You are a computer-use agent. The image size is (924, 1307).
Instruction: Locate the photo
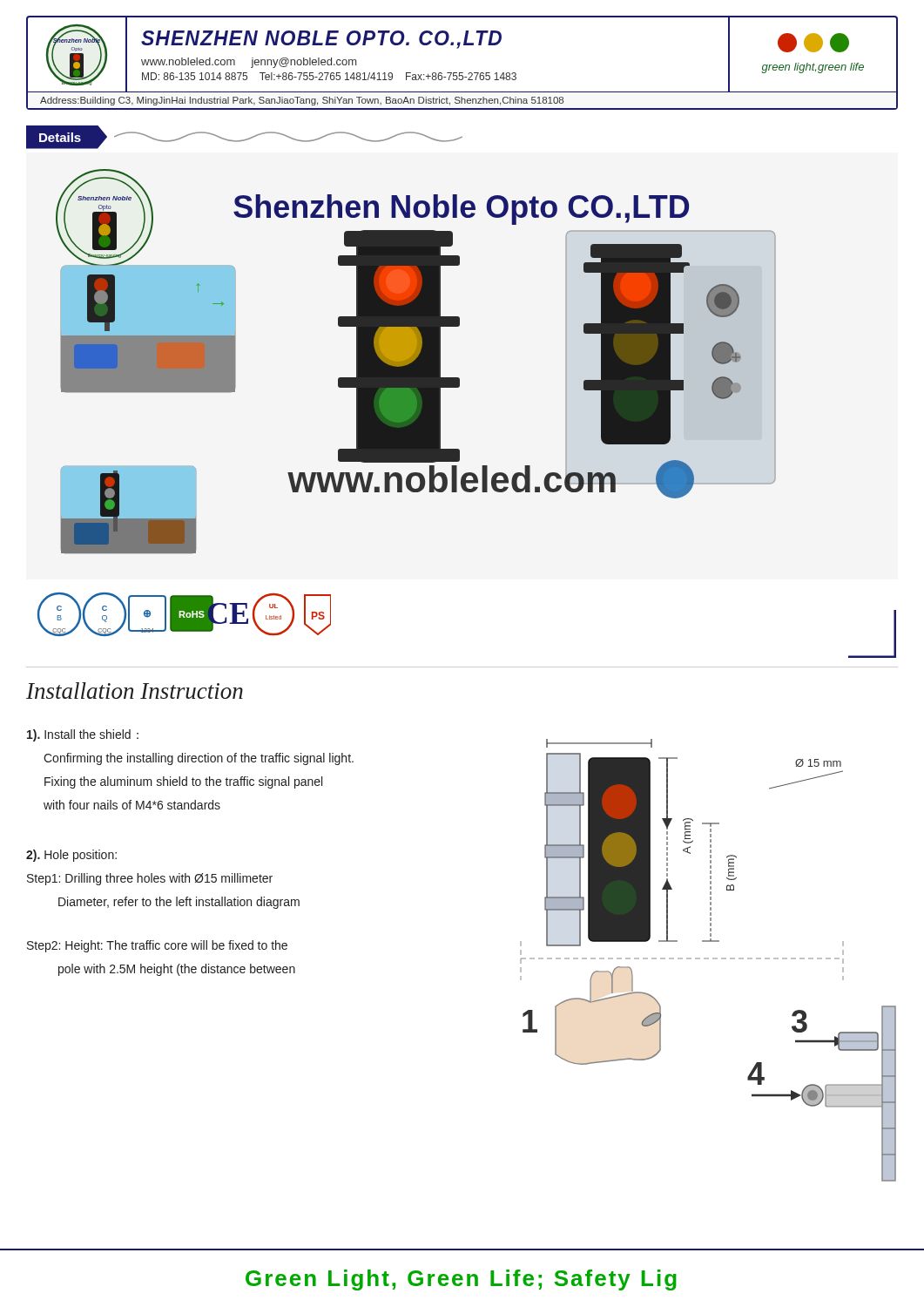coord(462,366)
